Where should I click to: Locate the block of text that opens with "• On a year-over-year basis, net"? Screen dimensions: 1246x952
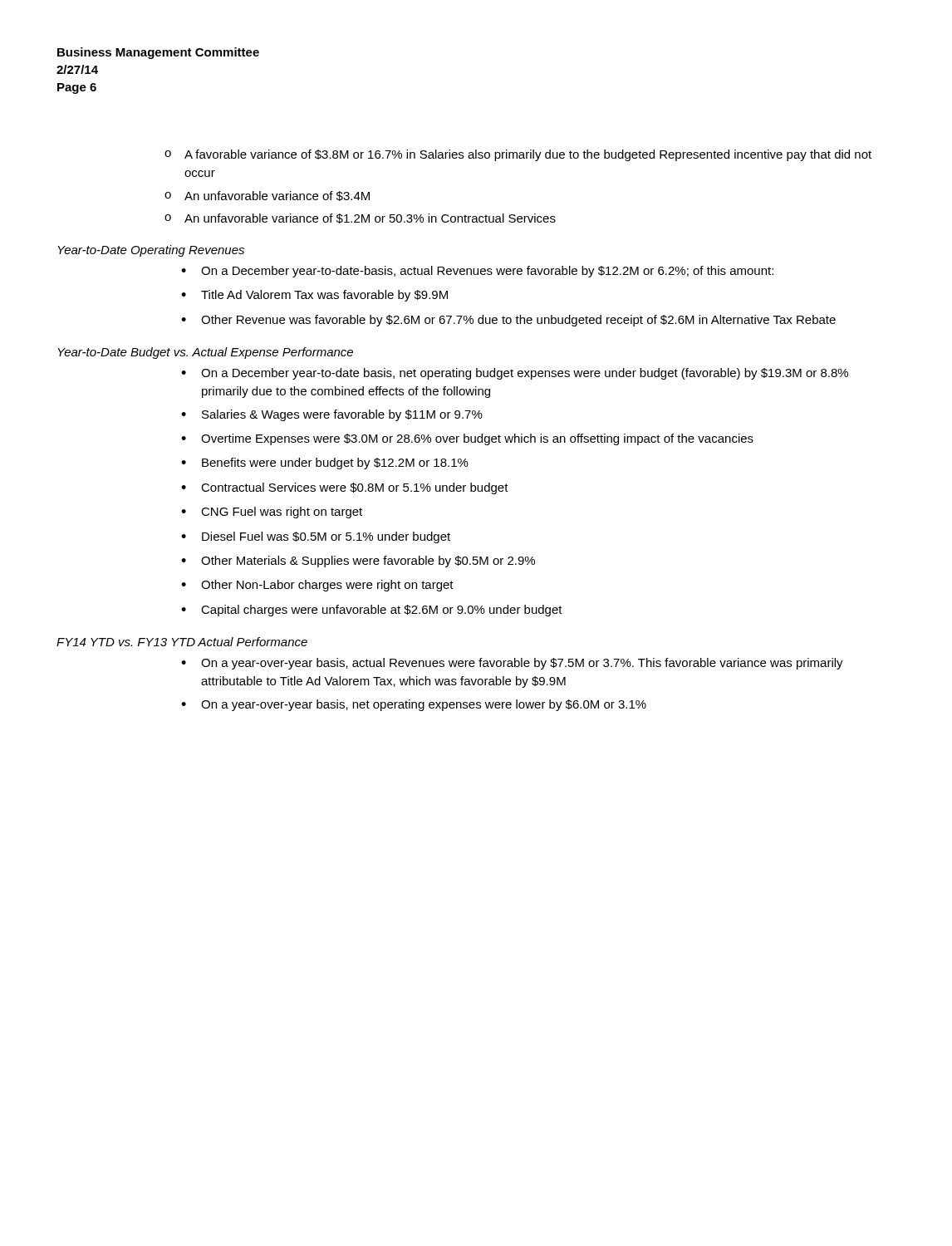tap(538, 705)
